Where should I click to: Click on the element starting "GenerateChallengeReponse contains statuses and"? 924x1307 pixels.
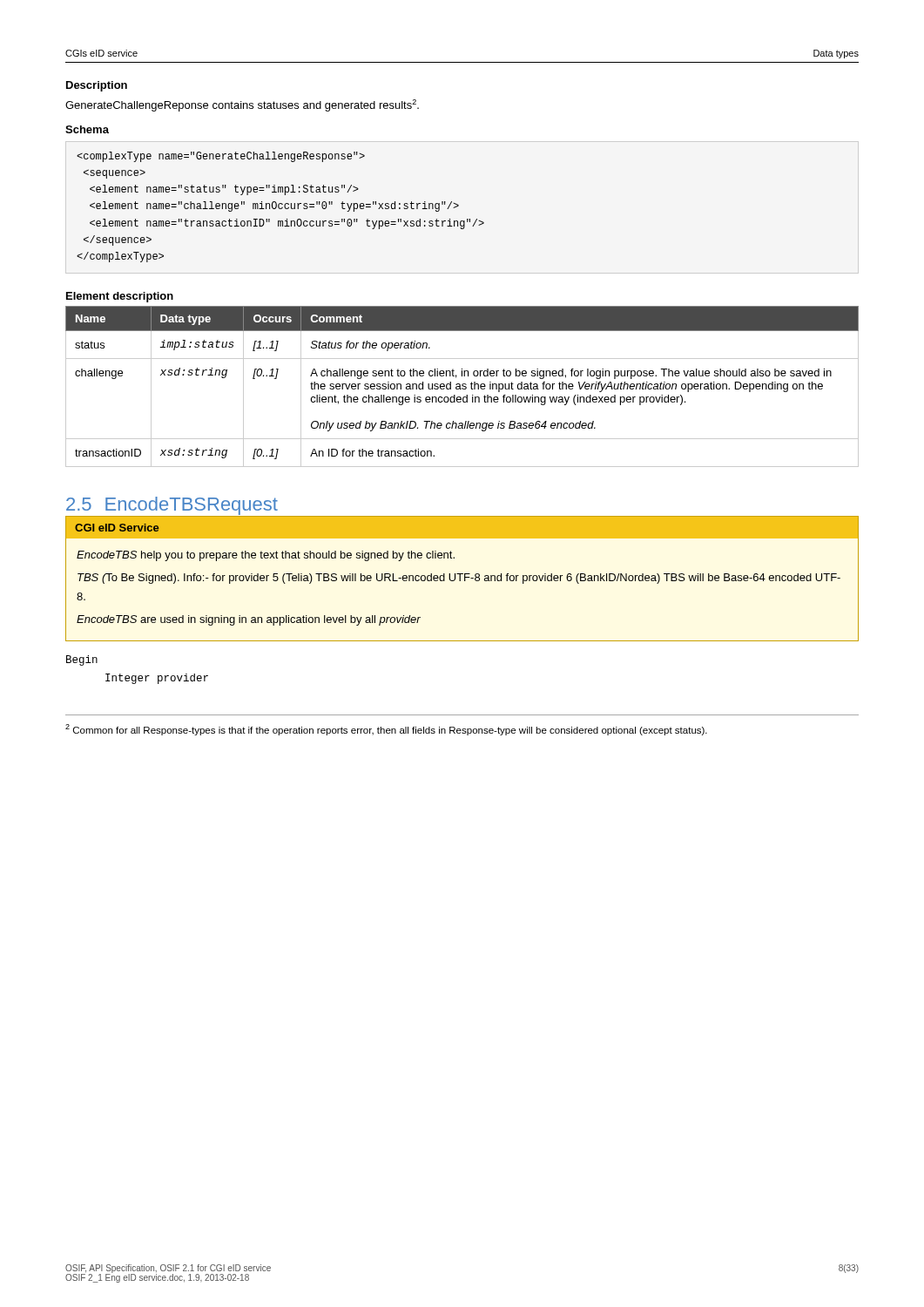243,105
